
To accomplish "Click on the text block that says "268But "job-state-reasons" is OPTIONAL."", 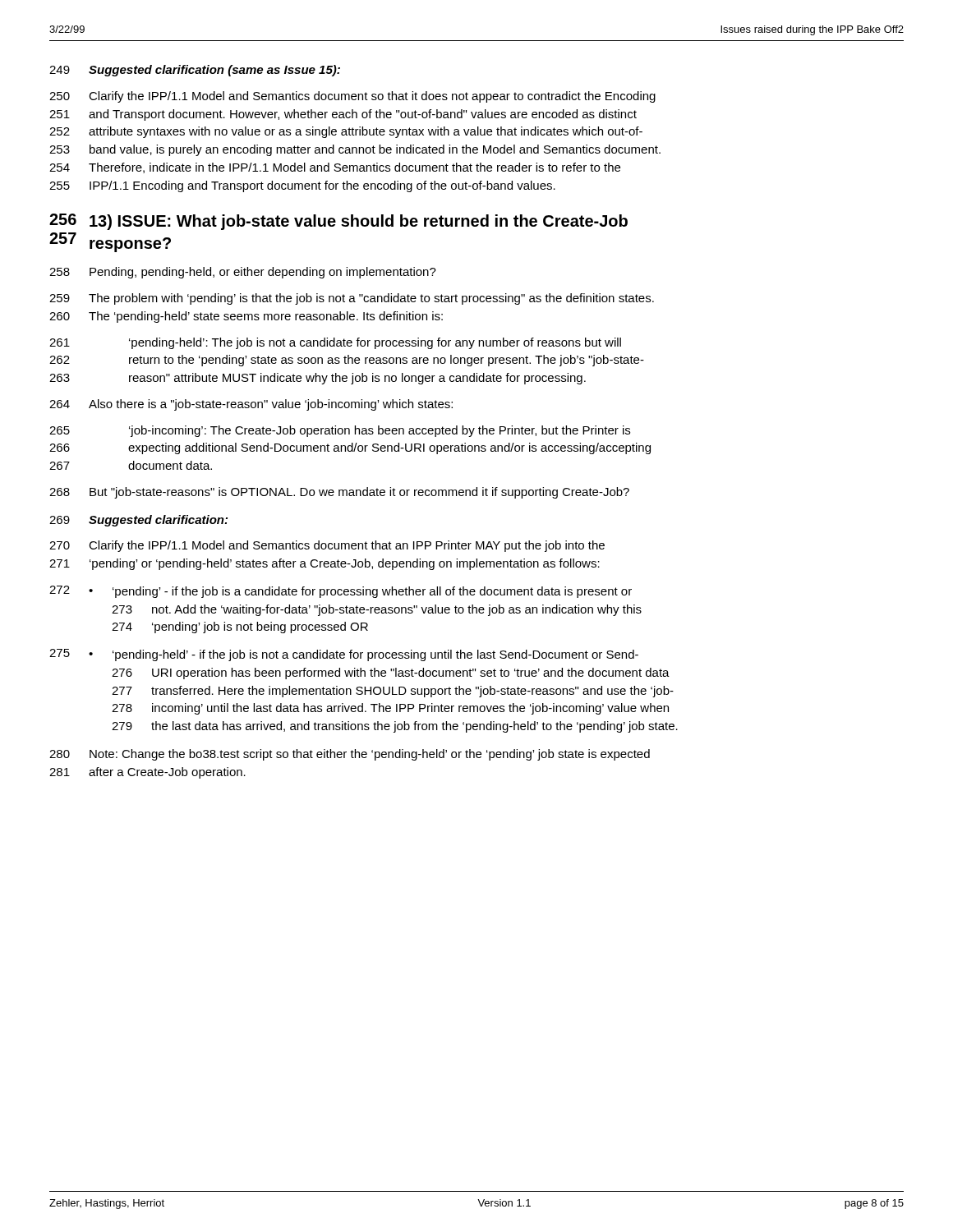I will pos(476,492).
